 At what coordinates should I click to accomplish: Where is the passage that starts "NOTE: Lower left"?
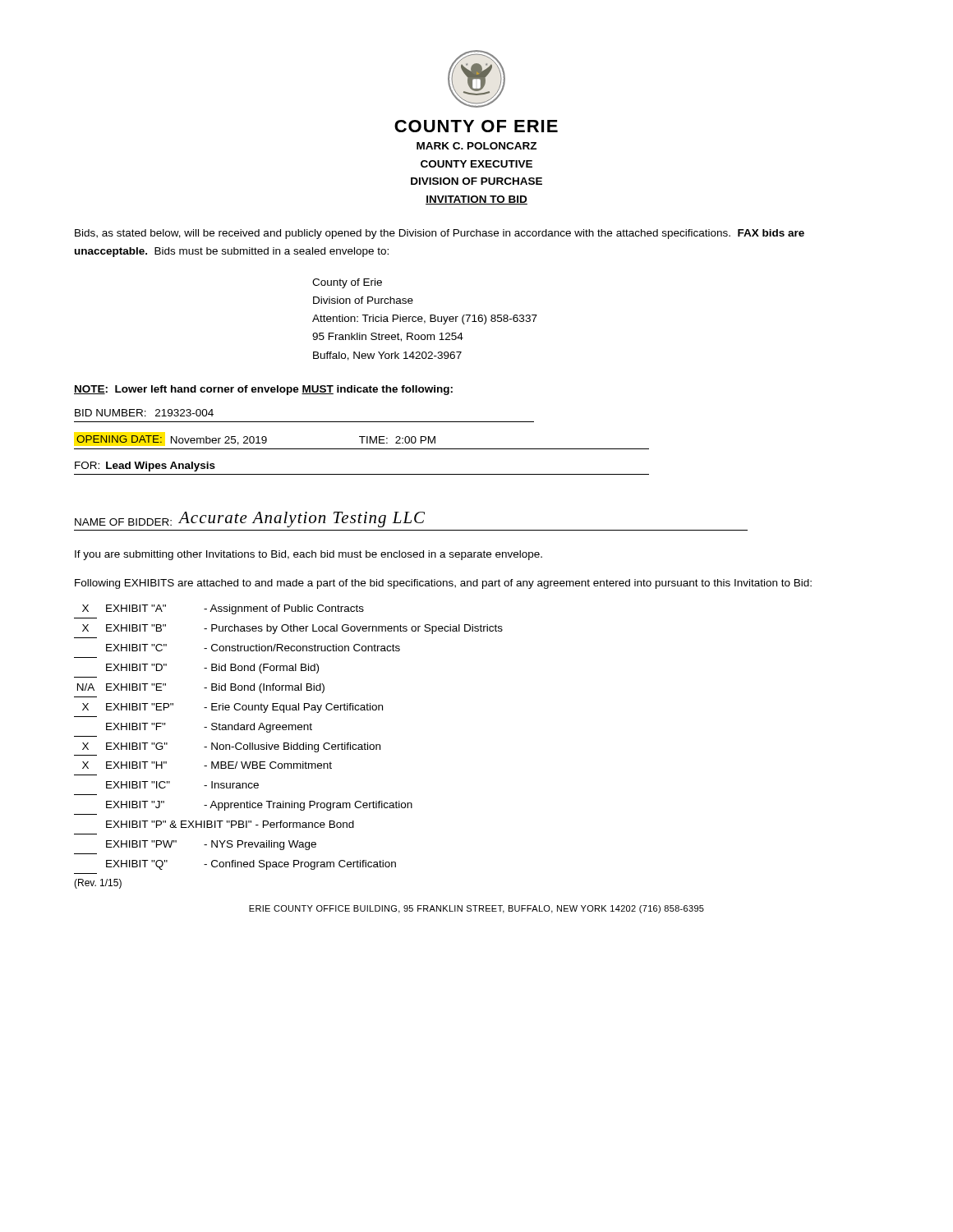pyautogui.click(x=264, y=389)
